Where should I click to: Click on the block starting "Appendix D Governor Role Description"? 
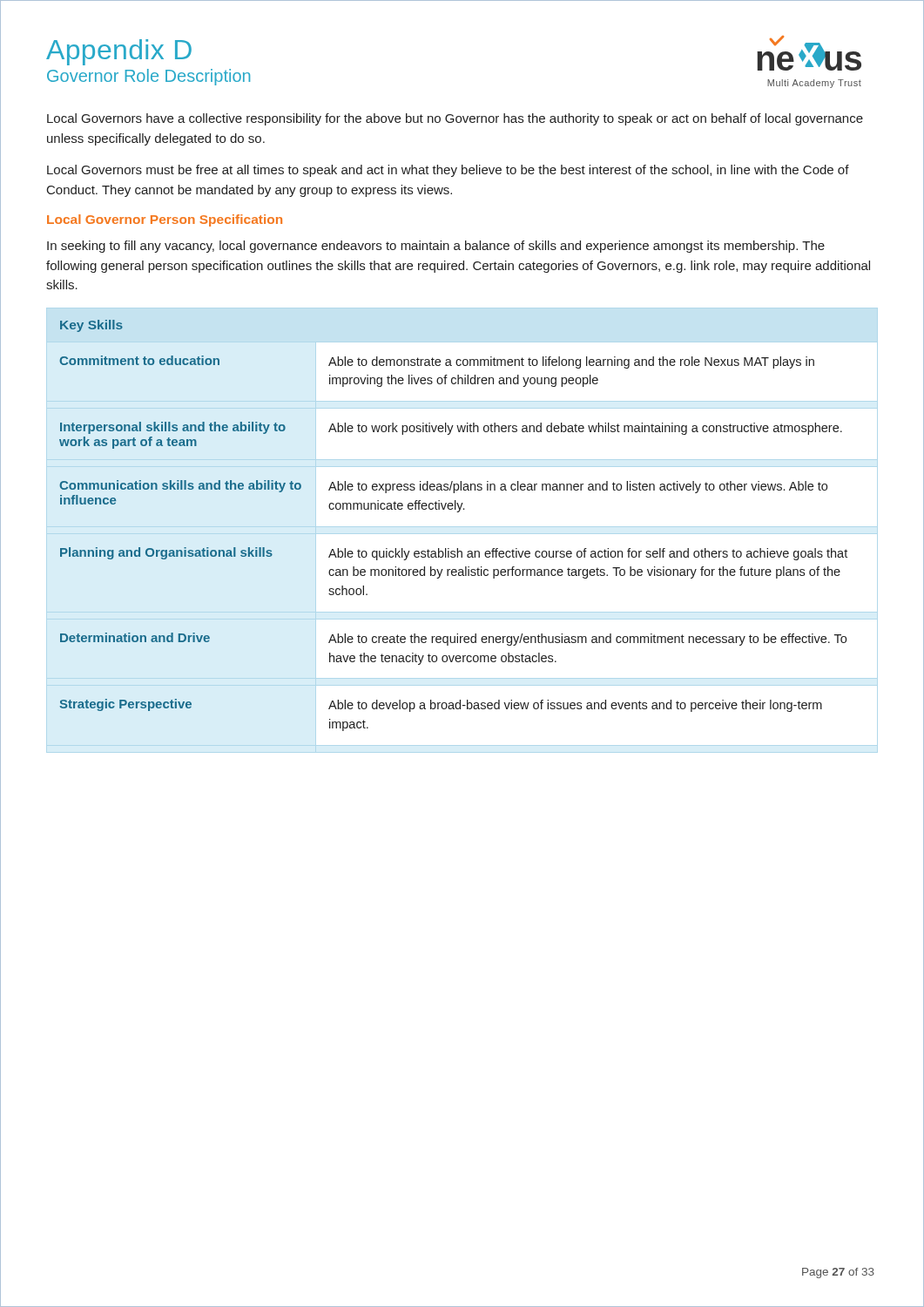(149, 60)
